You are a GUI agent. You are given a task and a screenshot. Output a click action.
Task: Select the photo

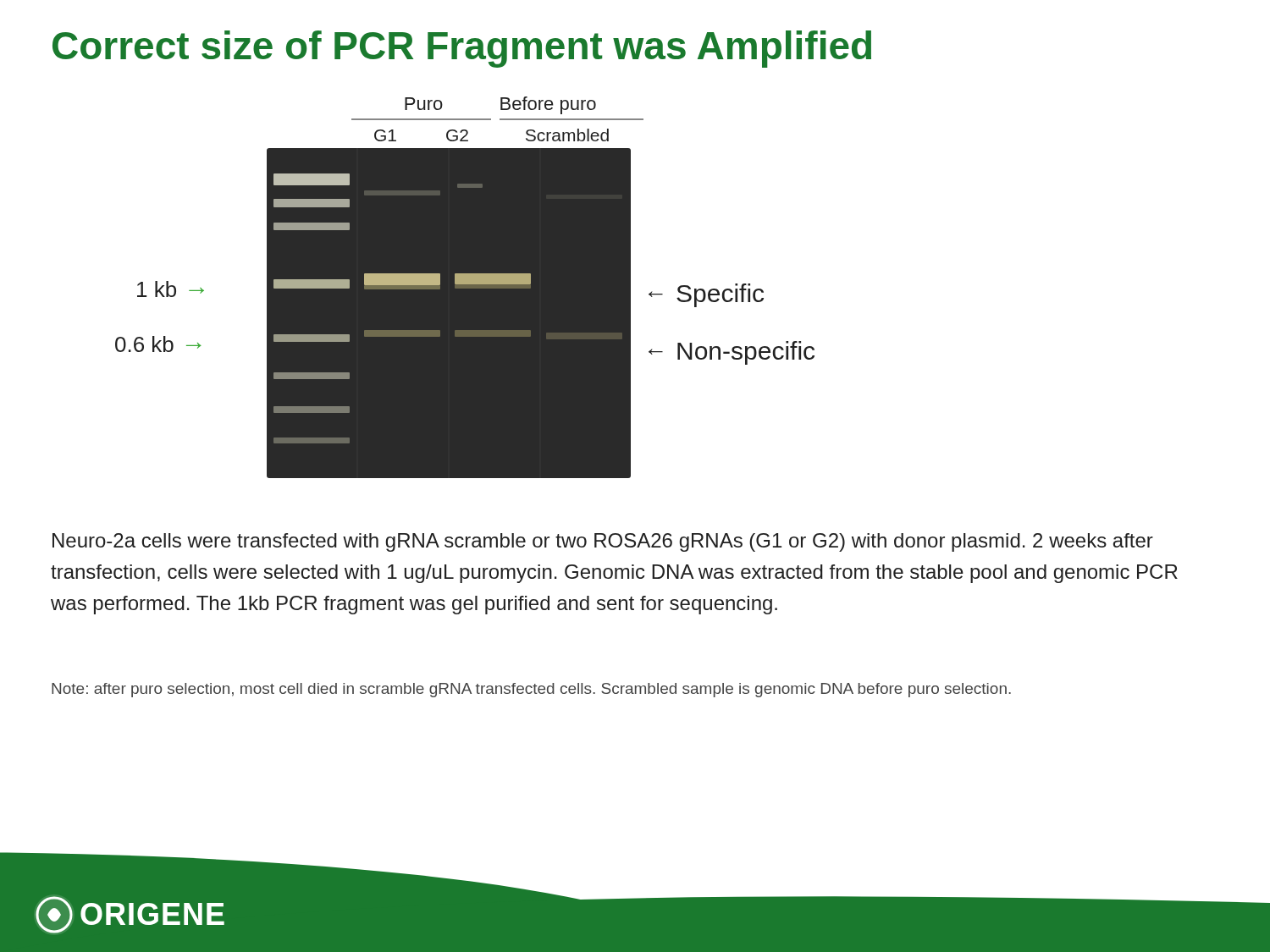tap(635, 300)
